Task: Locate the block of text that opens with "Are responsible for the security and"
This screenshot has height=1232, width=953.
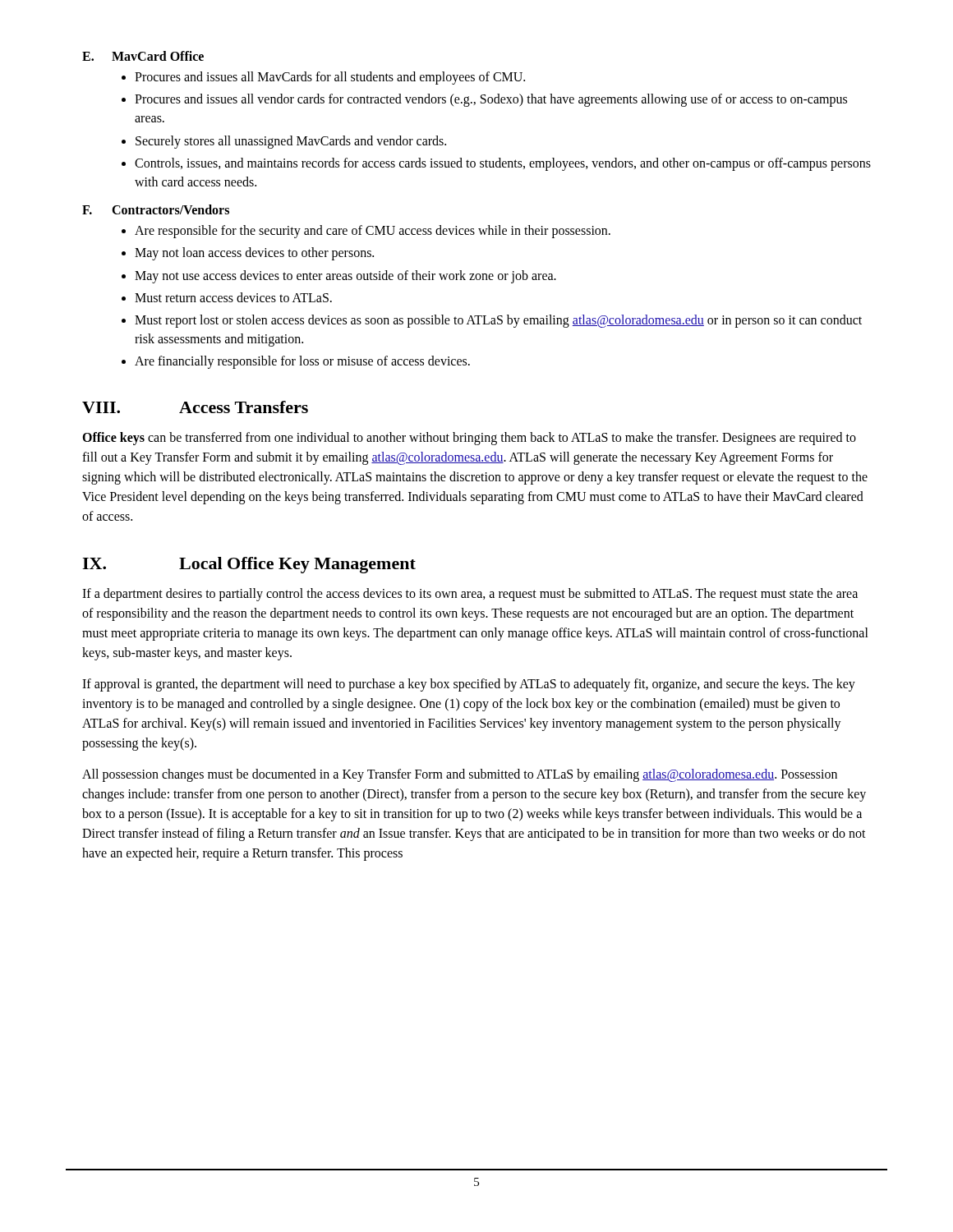Action: [373, 231]
